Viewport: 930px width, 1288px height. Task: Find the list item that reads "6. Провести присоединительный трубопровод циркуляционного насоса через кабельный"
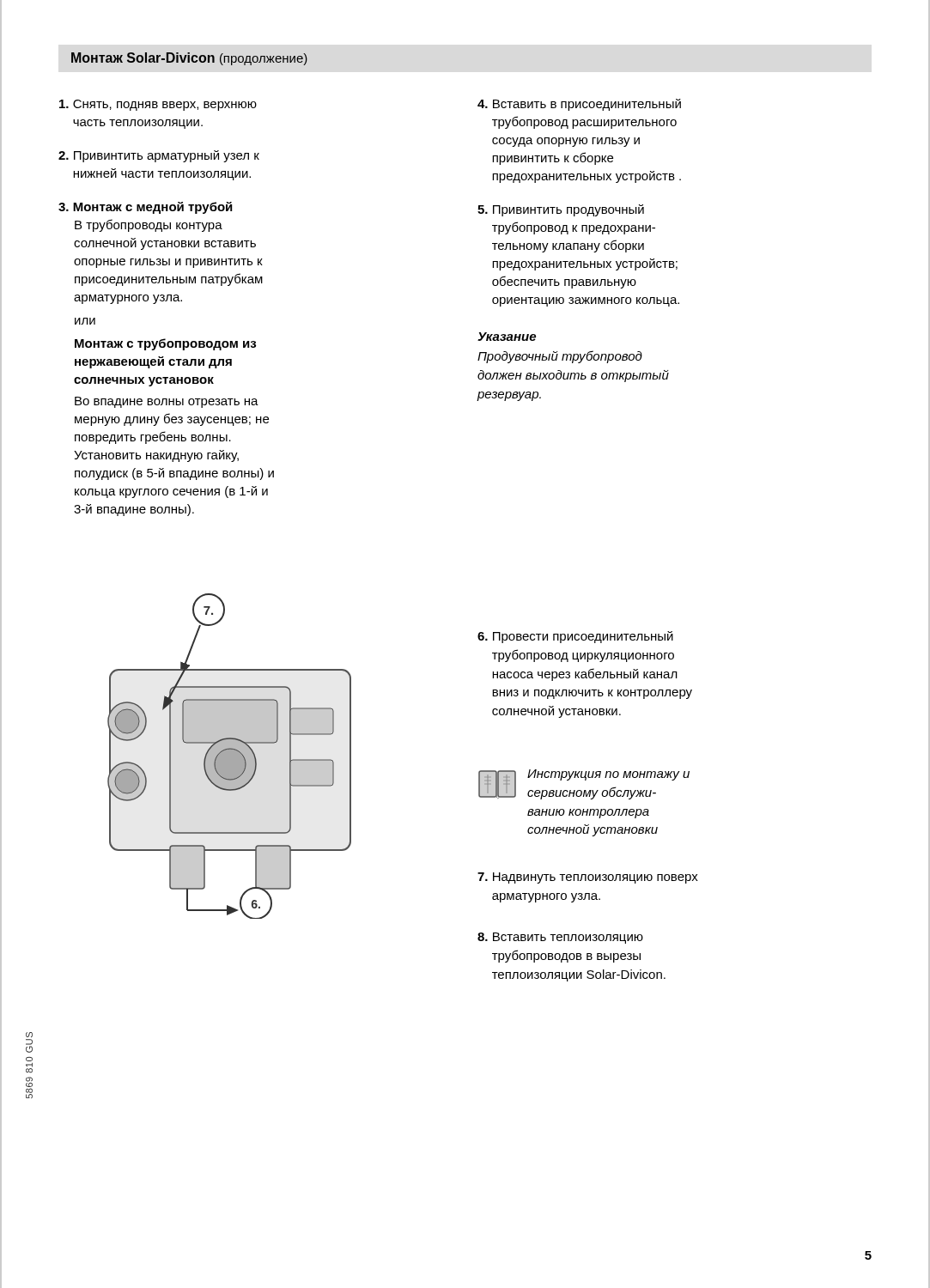click(585, 673)
